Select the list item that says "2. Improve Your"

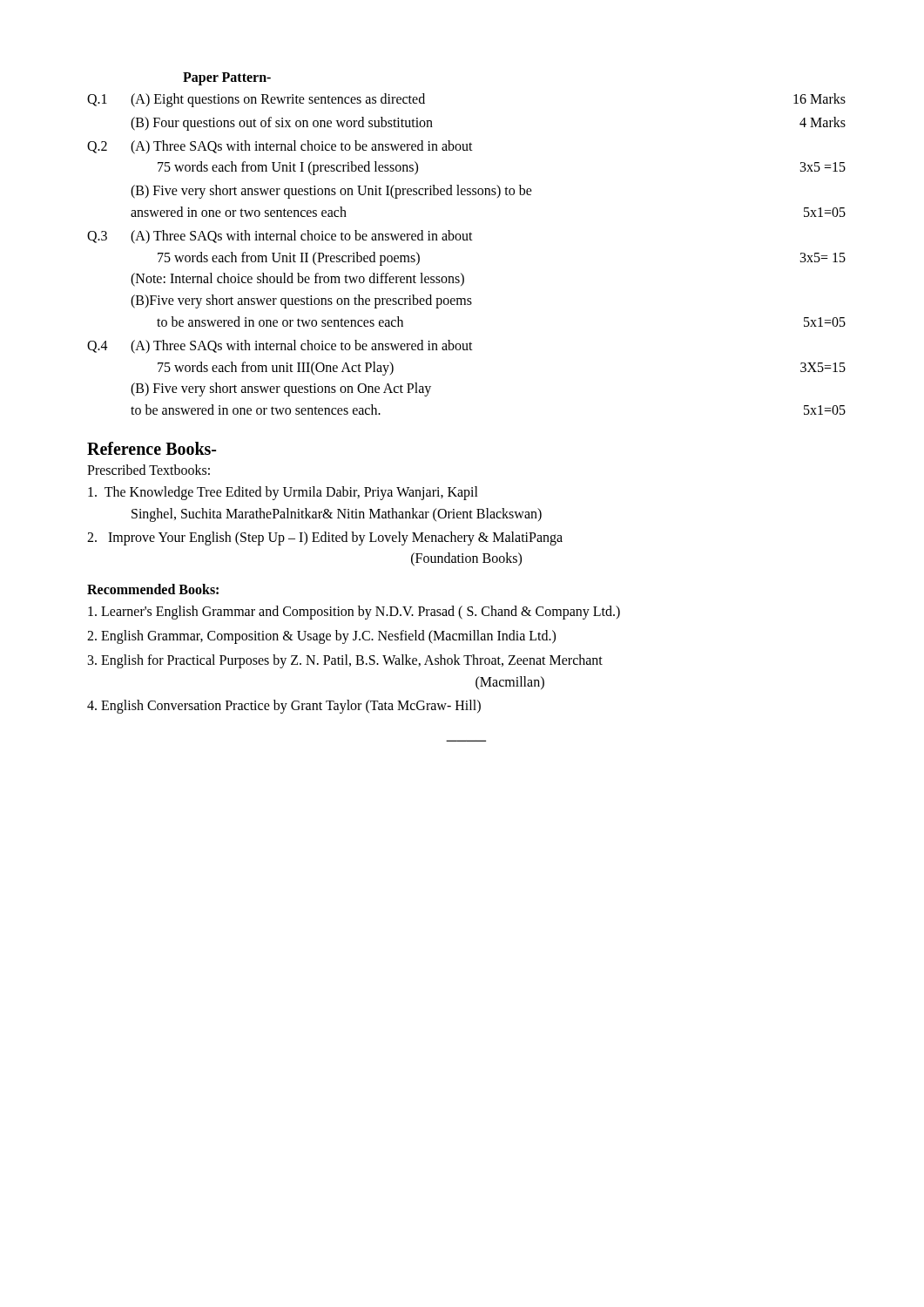pos(466,550)
